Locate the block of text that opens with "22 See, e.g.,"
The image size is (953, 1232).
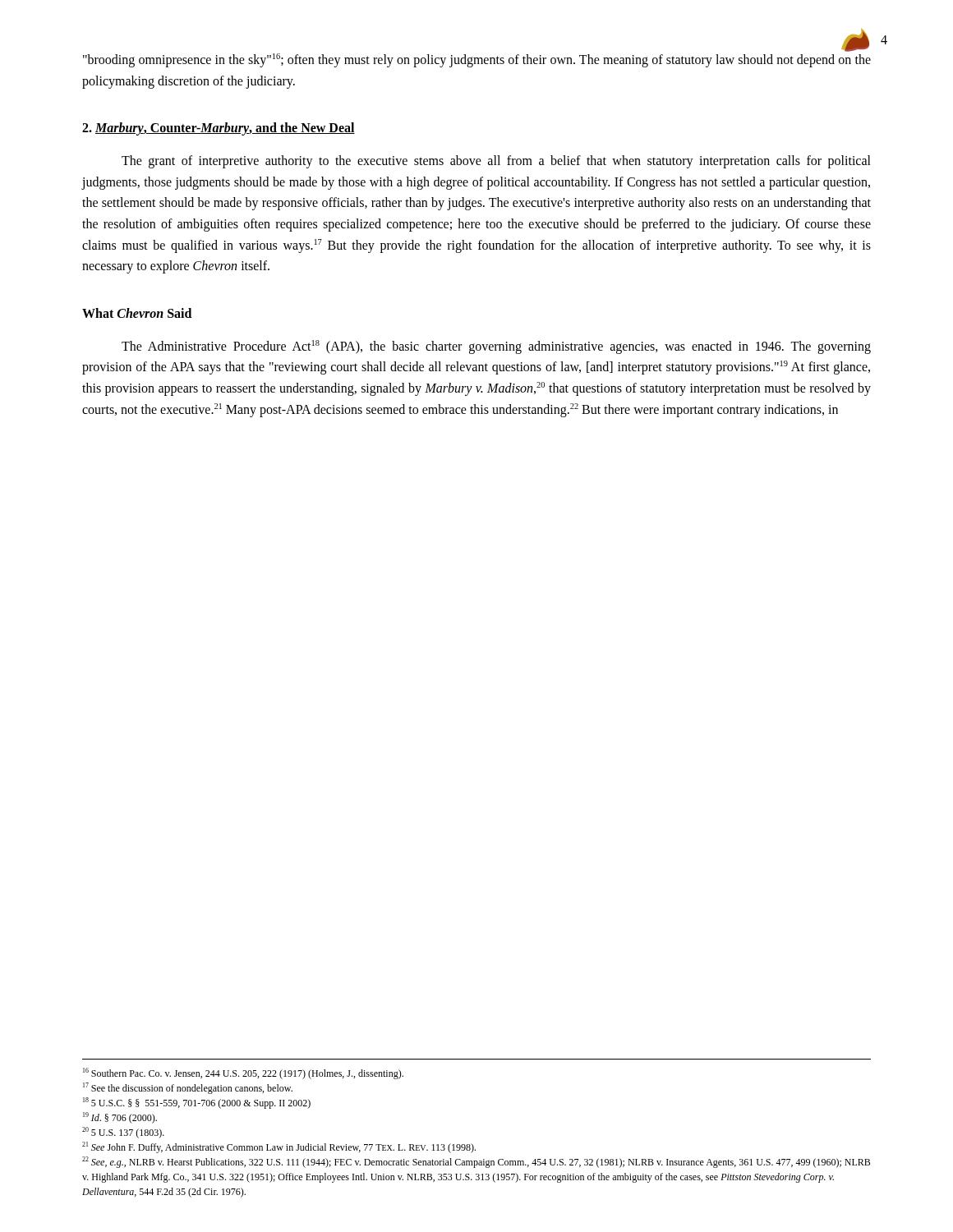point(476,1177)
